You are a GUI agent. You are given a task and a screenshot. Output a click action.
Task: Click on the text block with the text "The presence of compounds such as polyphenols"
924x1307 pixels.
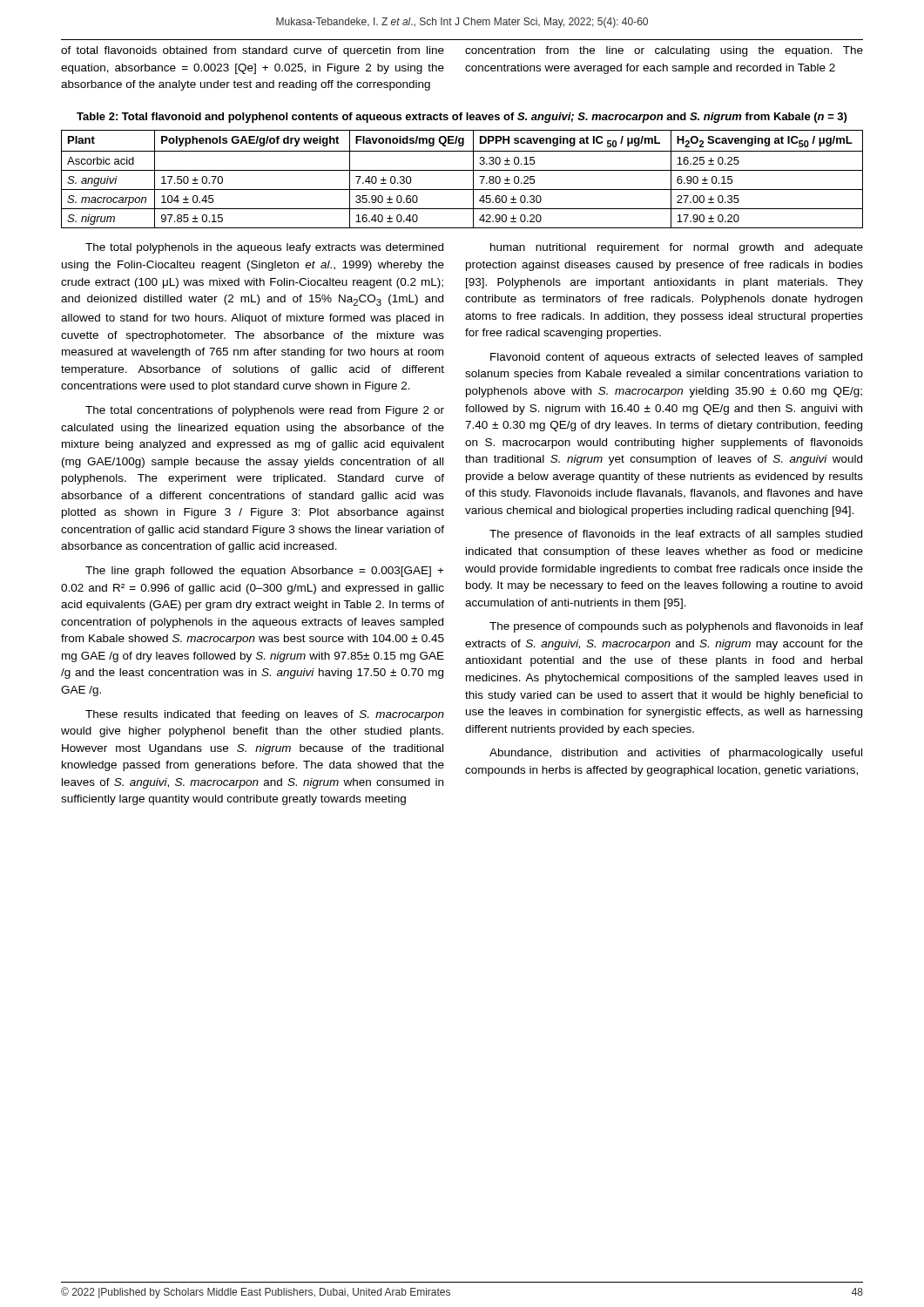664,678
